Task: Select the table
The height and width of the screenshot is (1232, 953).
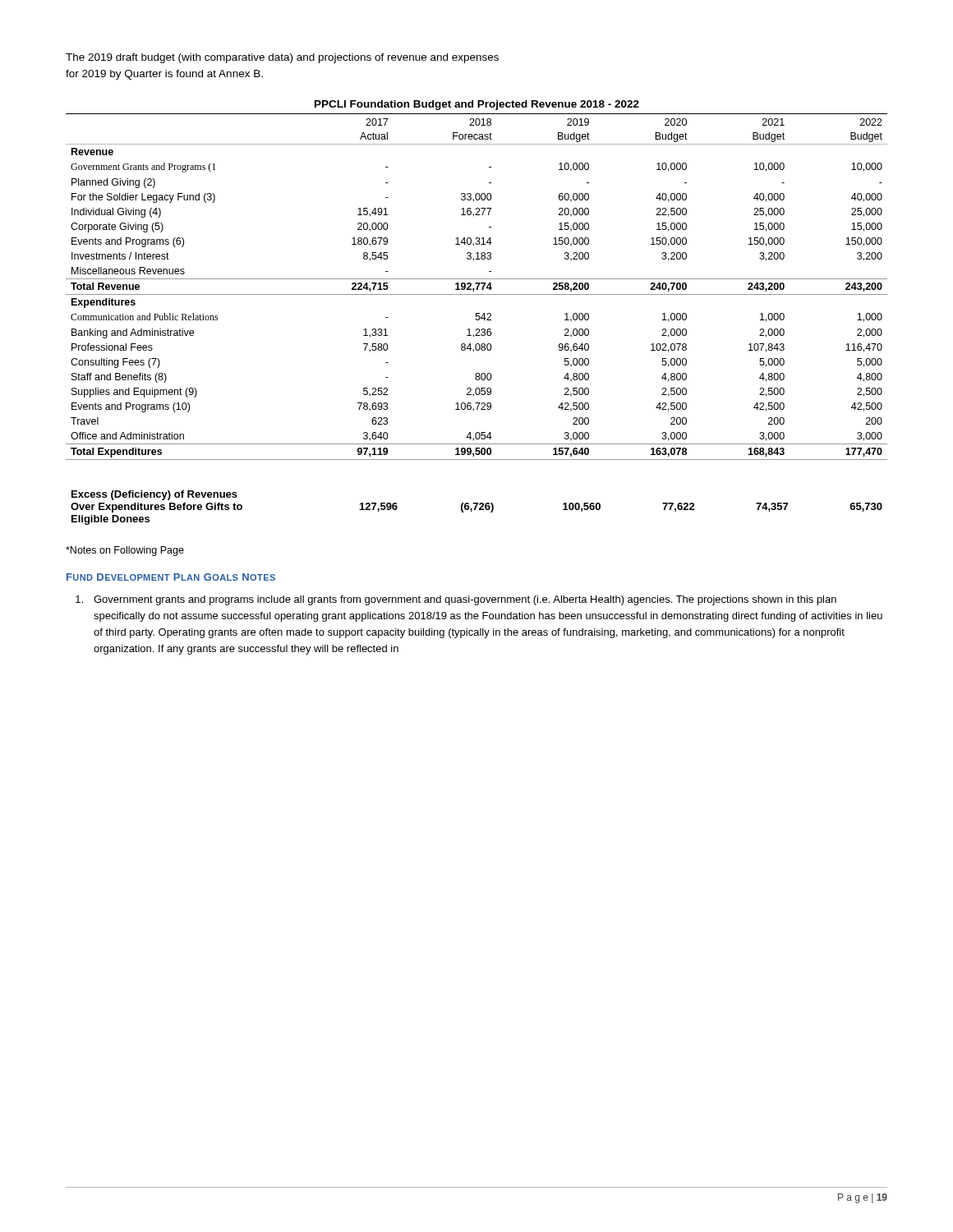Action: click(476, 312)
